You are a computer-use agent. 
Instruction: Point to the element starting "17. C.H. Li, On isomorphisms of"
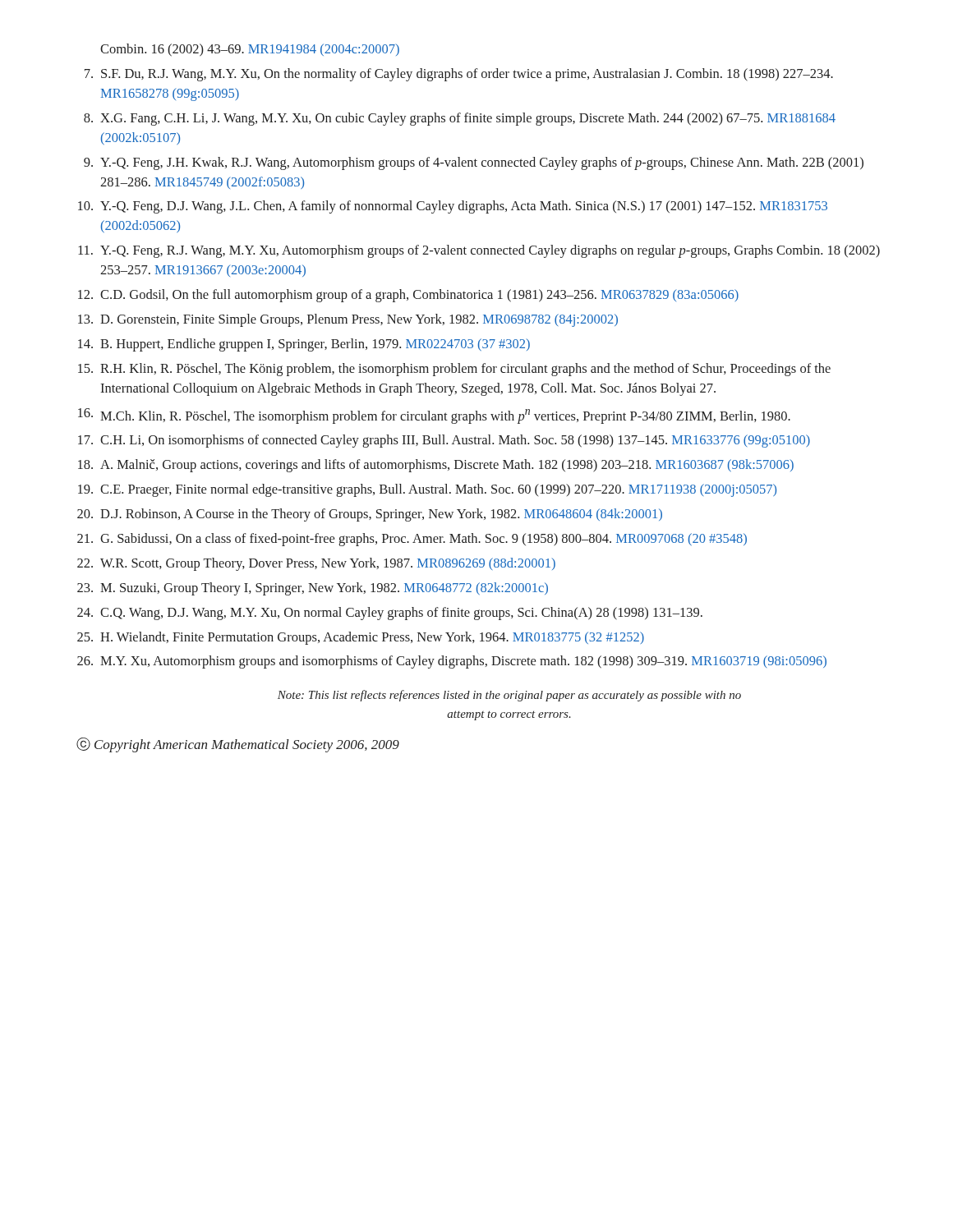click(x=476, y=440)
